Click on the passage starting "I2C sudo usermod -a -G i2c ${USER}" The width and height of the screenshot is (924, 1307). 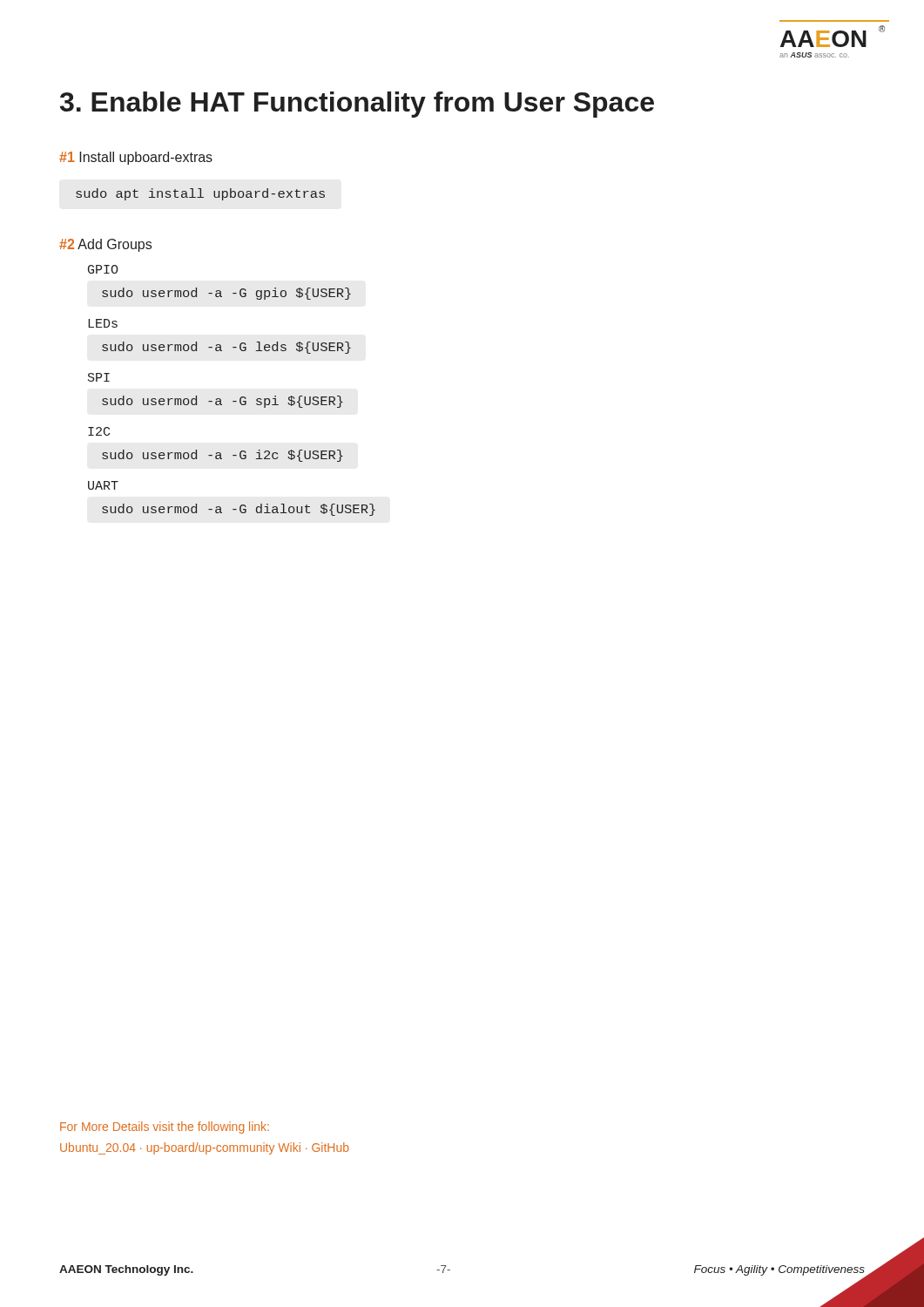pos(99,431)
